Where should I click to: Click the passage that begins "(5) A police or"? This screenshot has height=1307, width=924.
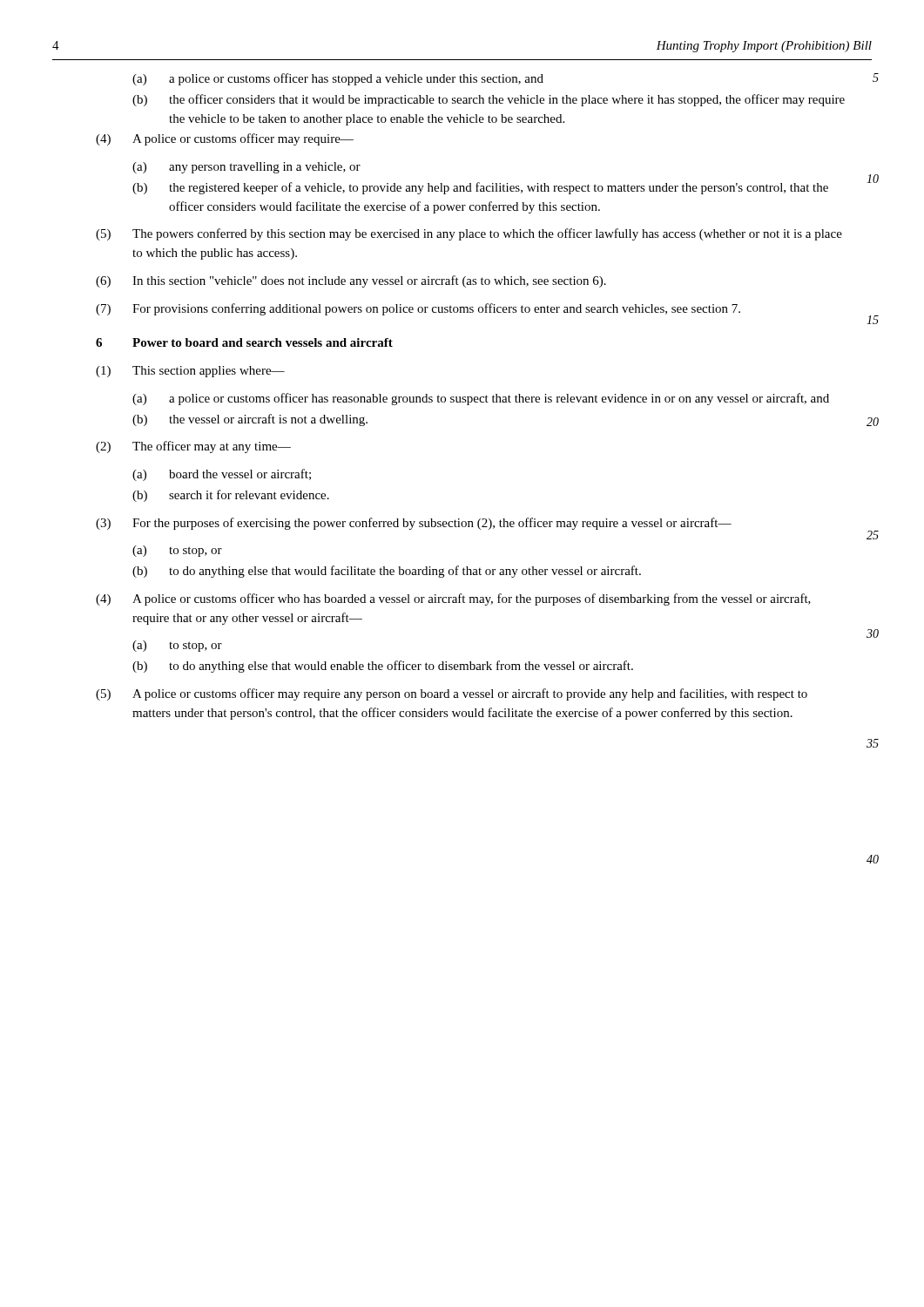471,704
